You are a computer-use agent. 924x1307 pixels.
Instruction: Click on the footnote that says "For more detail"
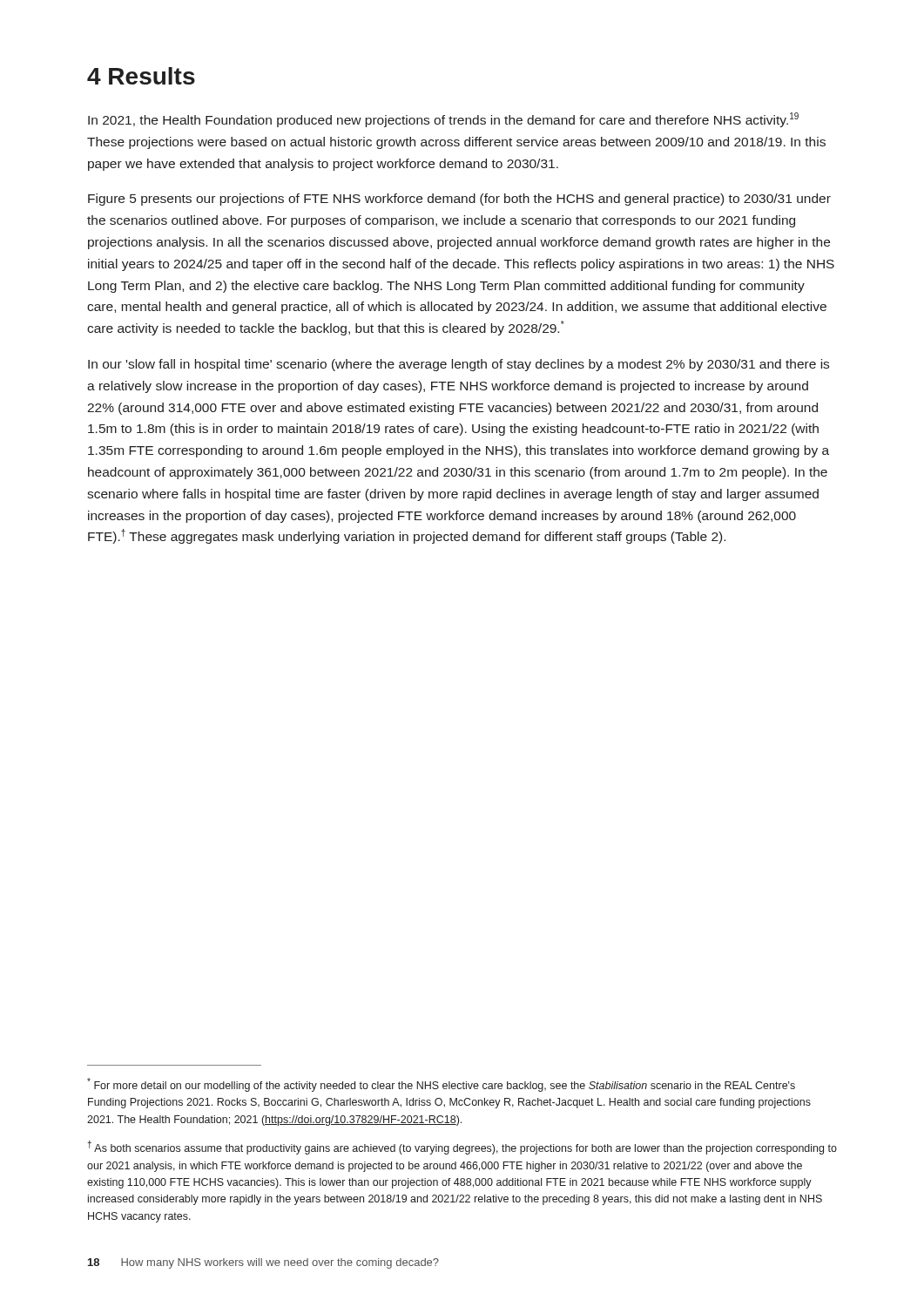point(449,1102)
